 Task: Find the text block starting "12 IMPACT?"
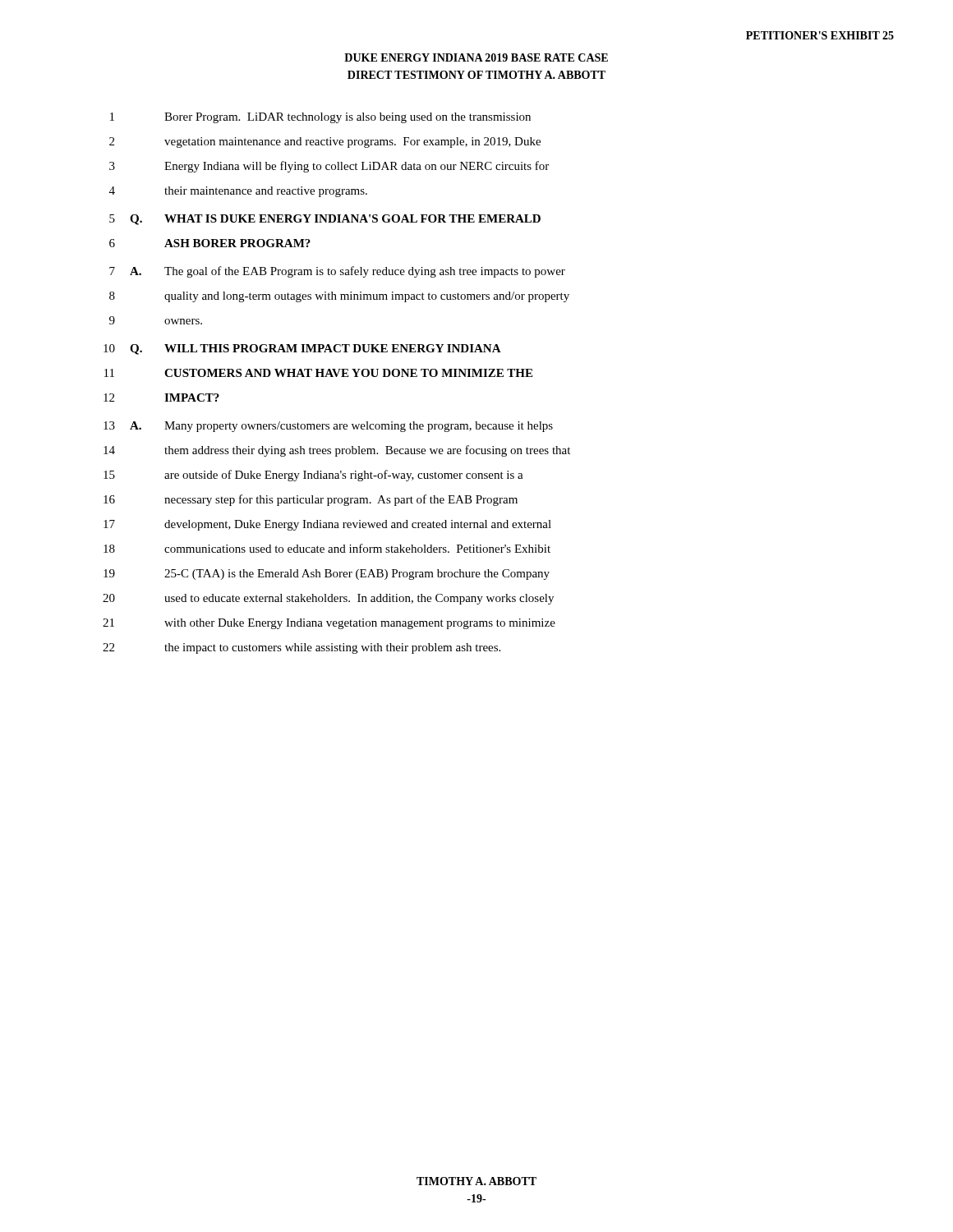point(106,397)
